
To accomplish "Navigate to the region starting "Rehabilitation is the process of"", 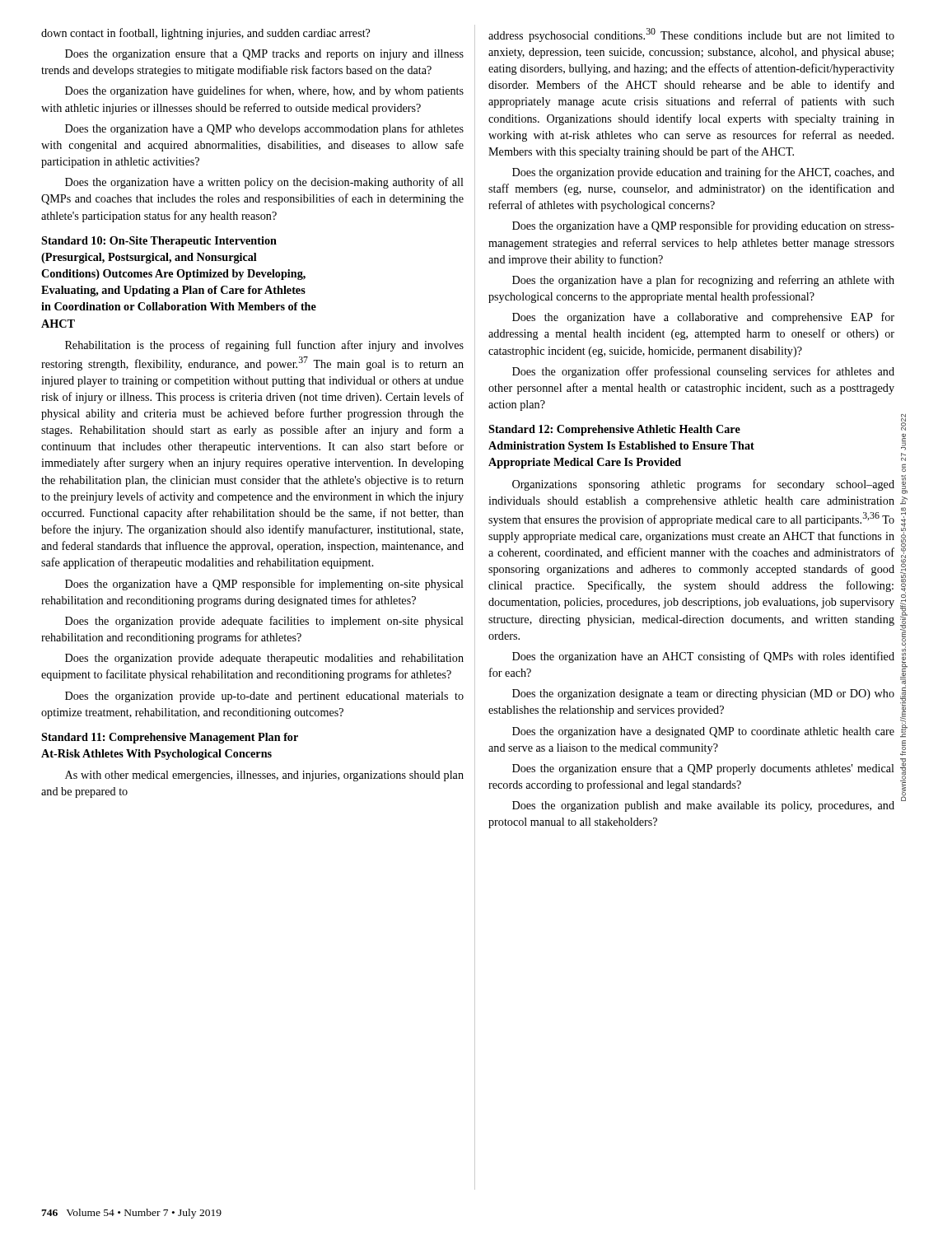I will point(252,528).
